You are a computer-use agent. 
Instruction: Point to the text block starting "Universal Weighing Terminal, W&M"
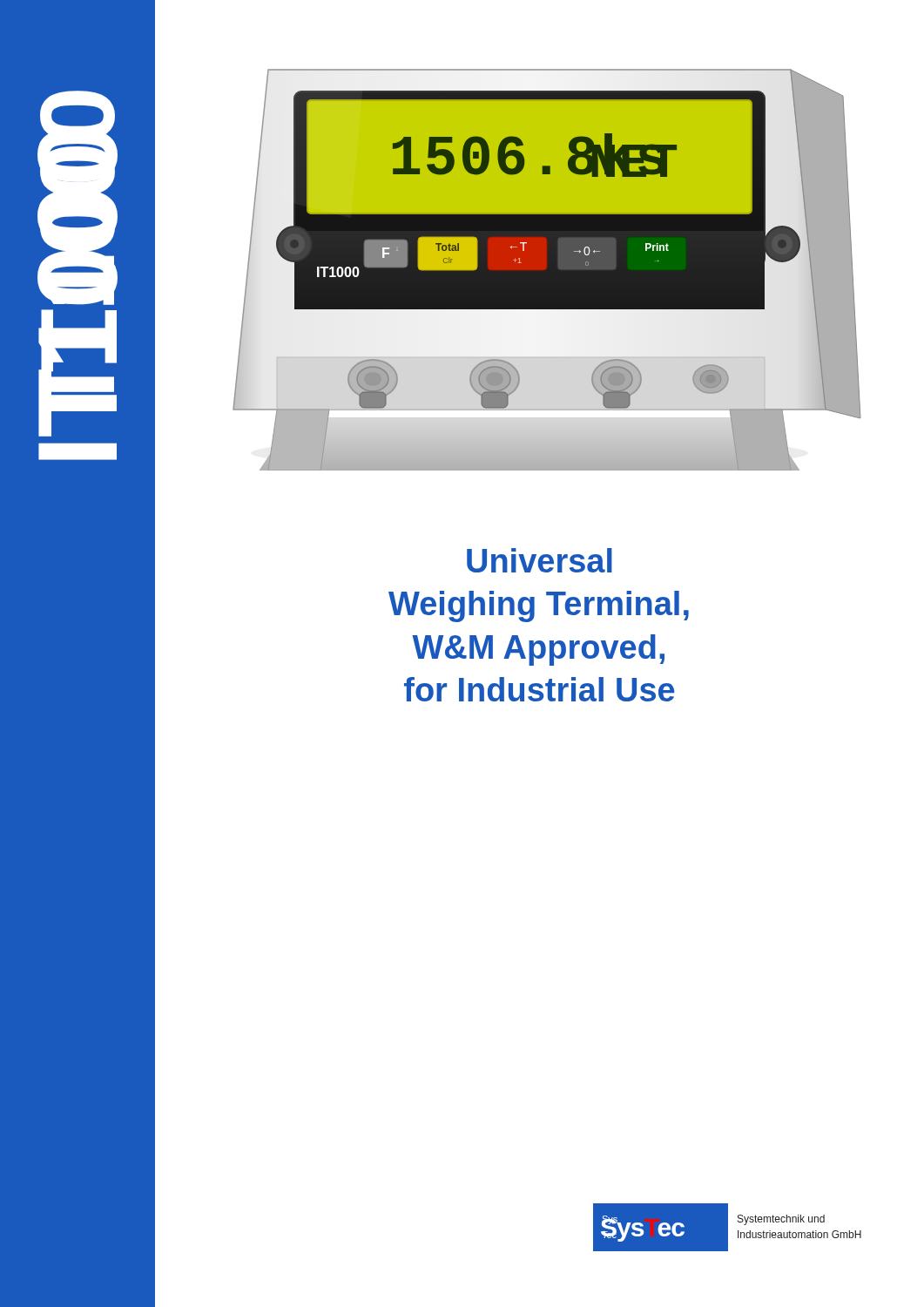point(540,626)
